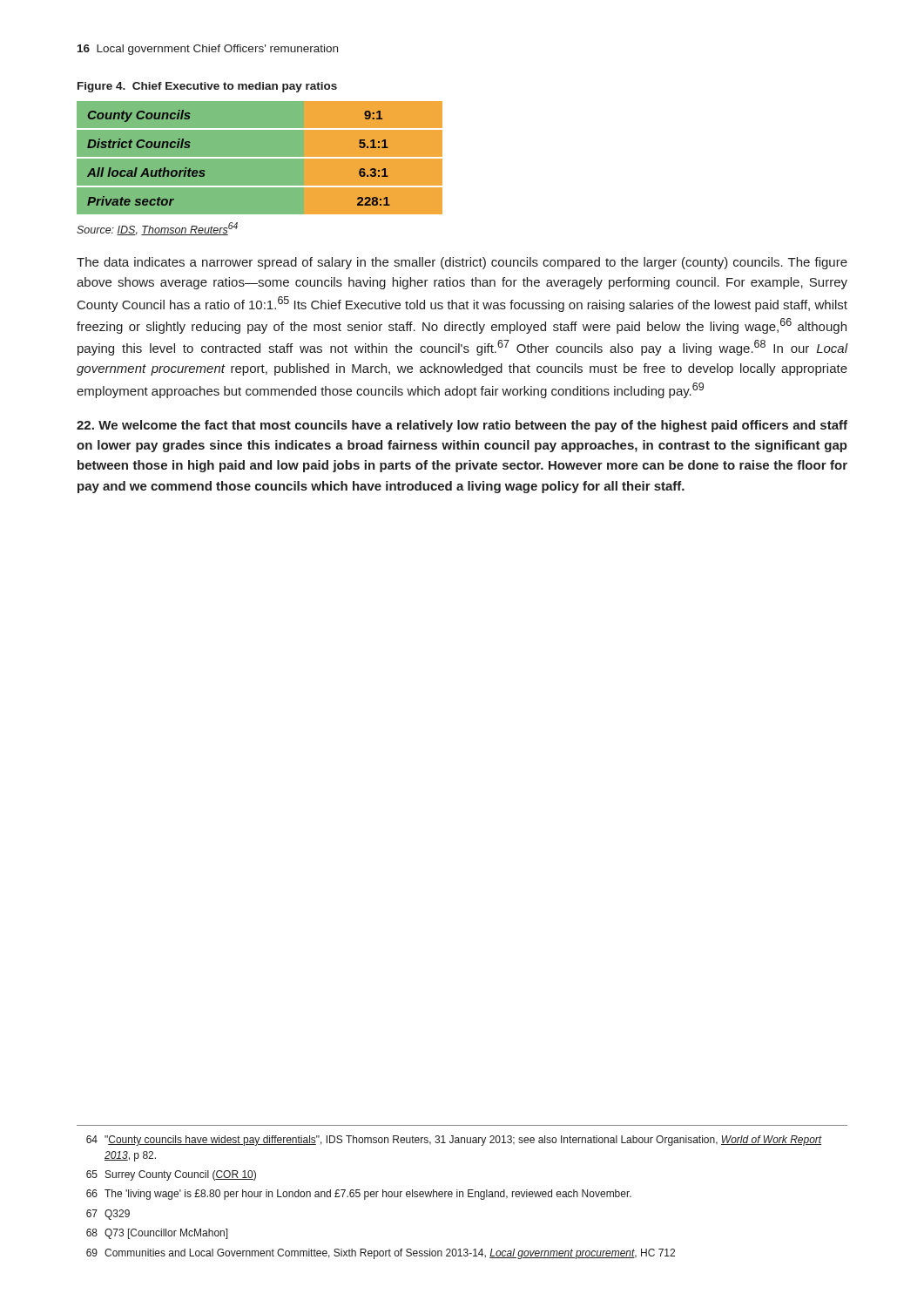
Task: Where is the passage that starts "The data indicates a narrower"?
Action: 462,326
